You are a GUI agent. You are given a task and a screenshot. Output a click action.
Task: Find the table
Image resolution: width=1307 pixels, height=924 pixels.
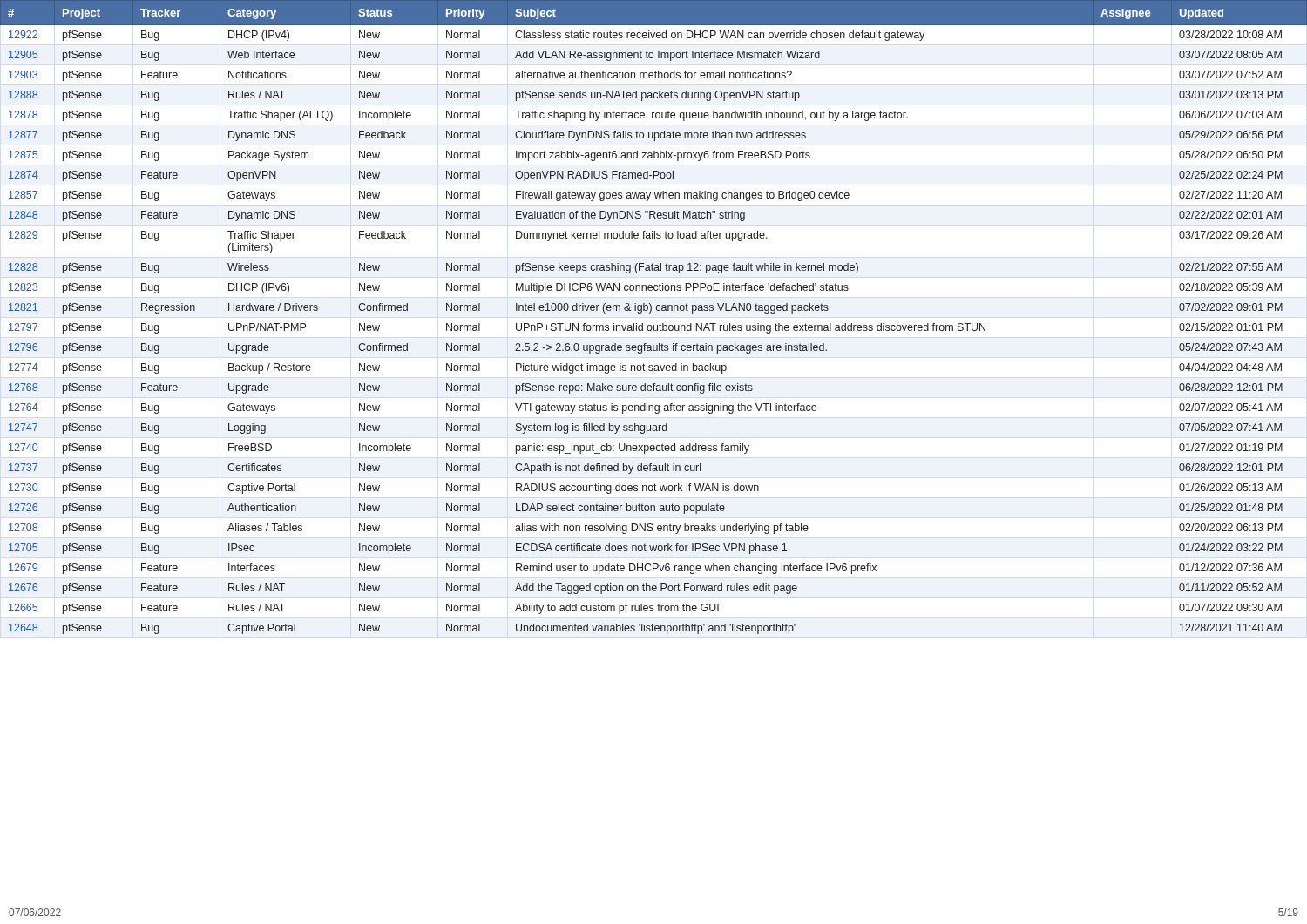(654, 319)
